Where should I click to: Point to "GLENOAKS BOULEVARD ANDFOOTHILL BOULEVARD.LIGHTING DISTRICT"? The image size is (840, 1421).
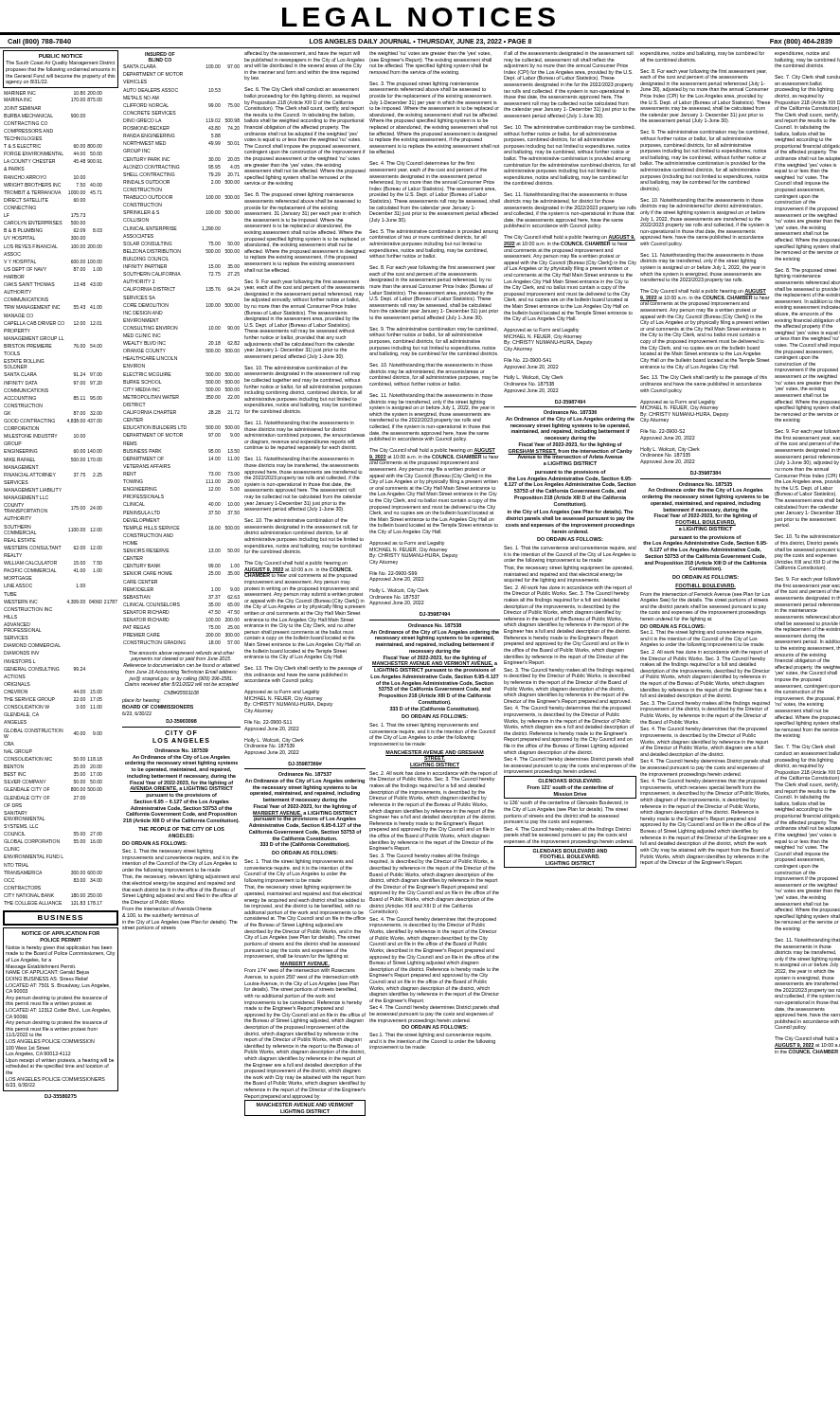pos(570,857)
